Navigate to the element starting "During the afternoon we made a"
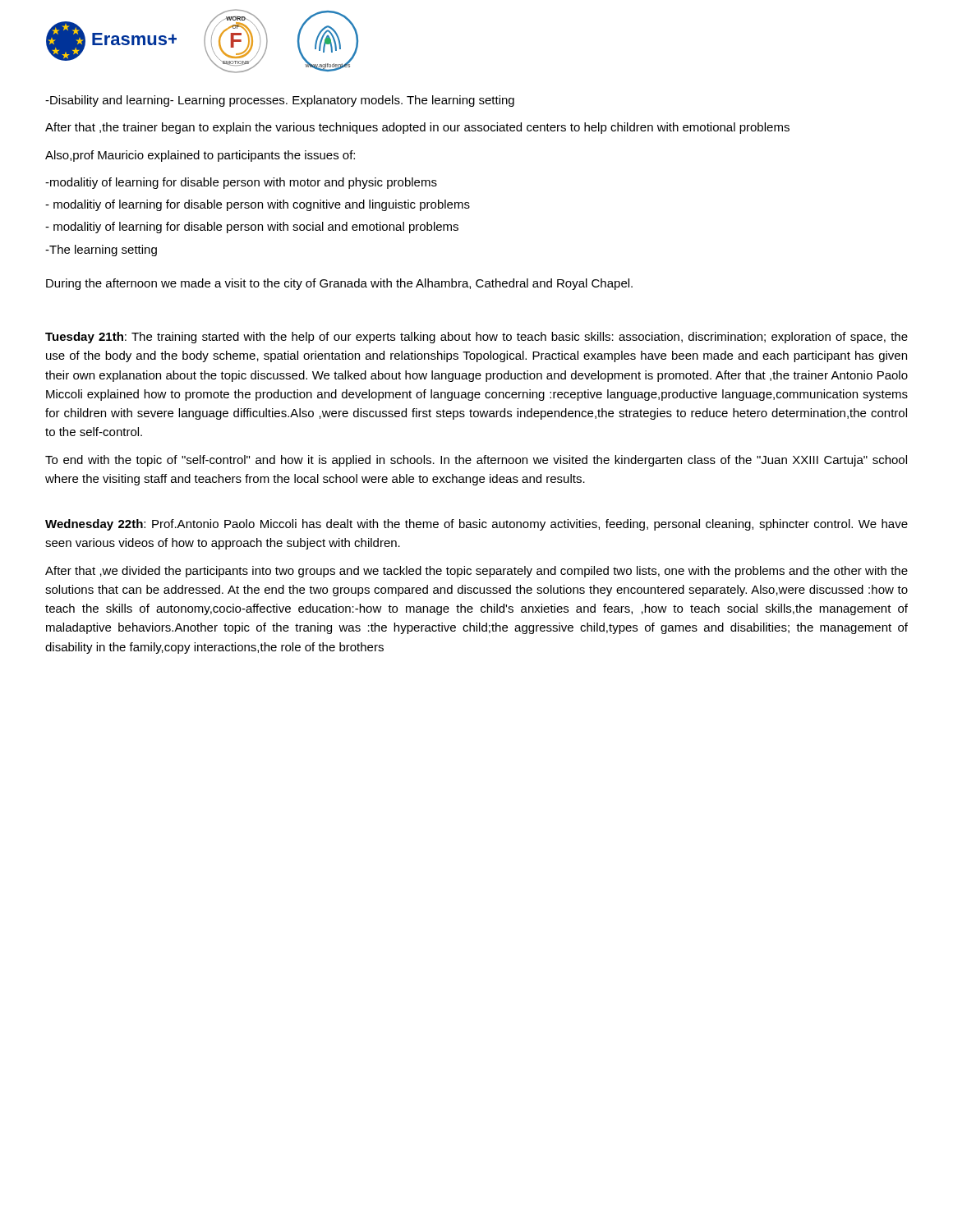 (476, 283)
